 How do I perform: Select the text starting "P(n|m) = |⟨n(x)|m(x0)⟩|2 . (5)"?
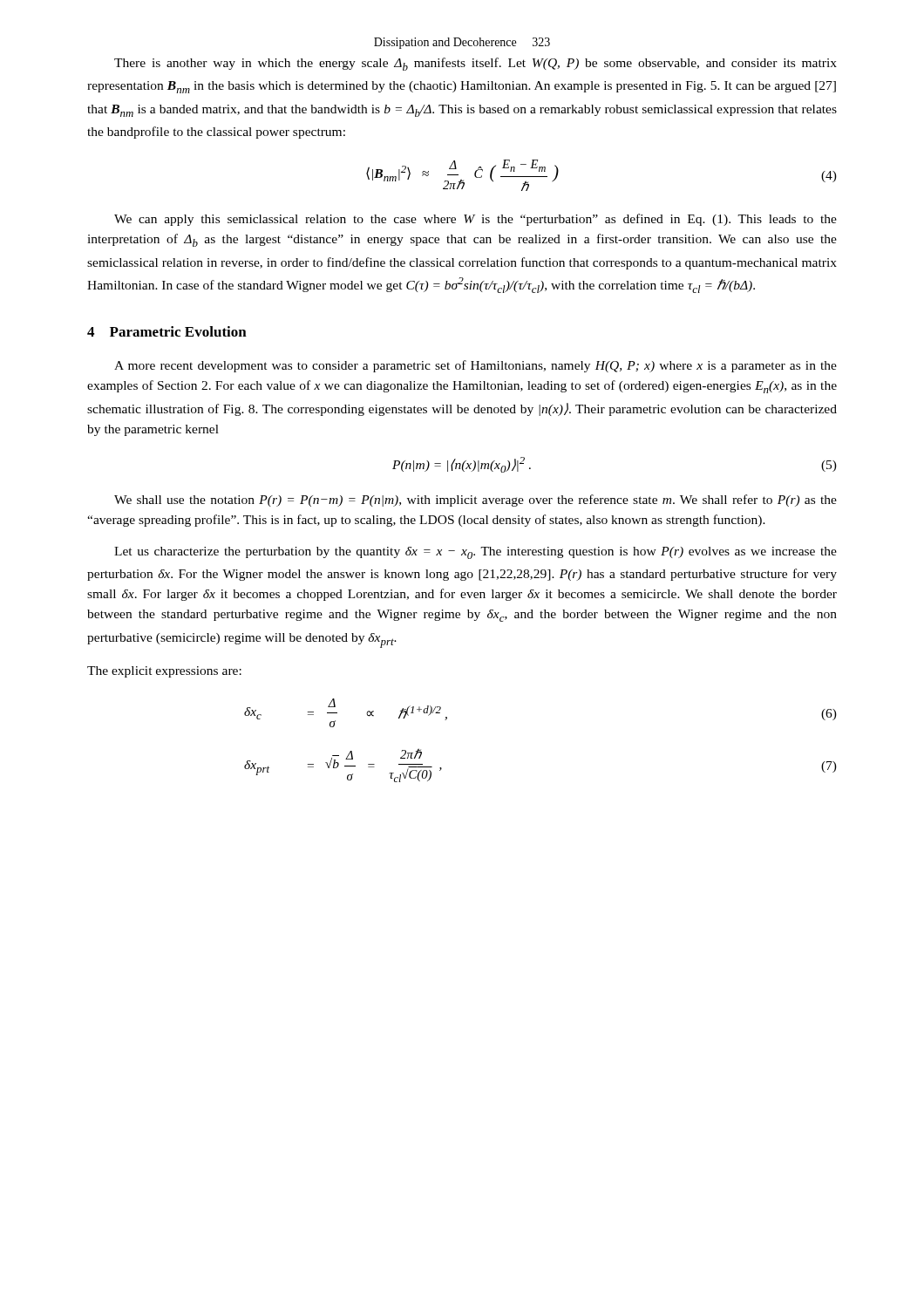tap(462, 464)
